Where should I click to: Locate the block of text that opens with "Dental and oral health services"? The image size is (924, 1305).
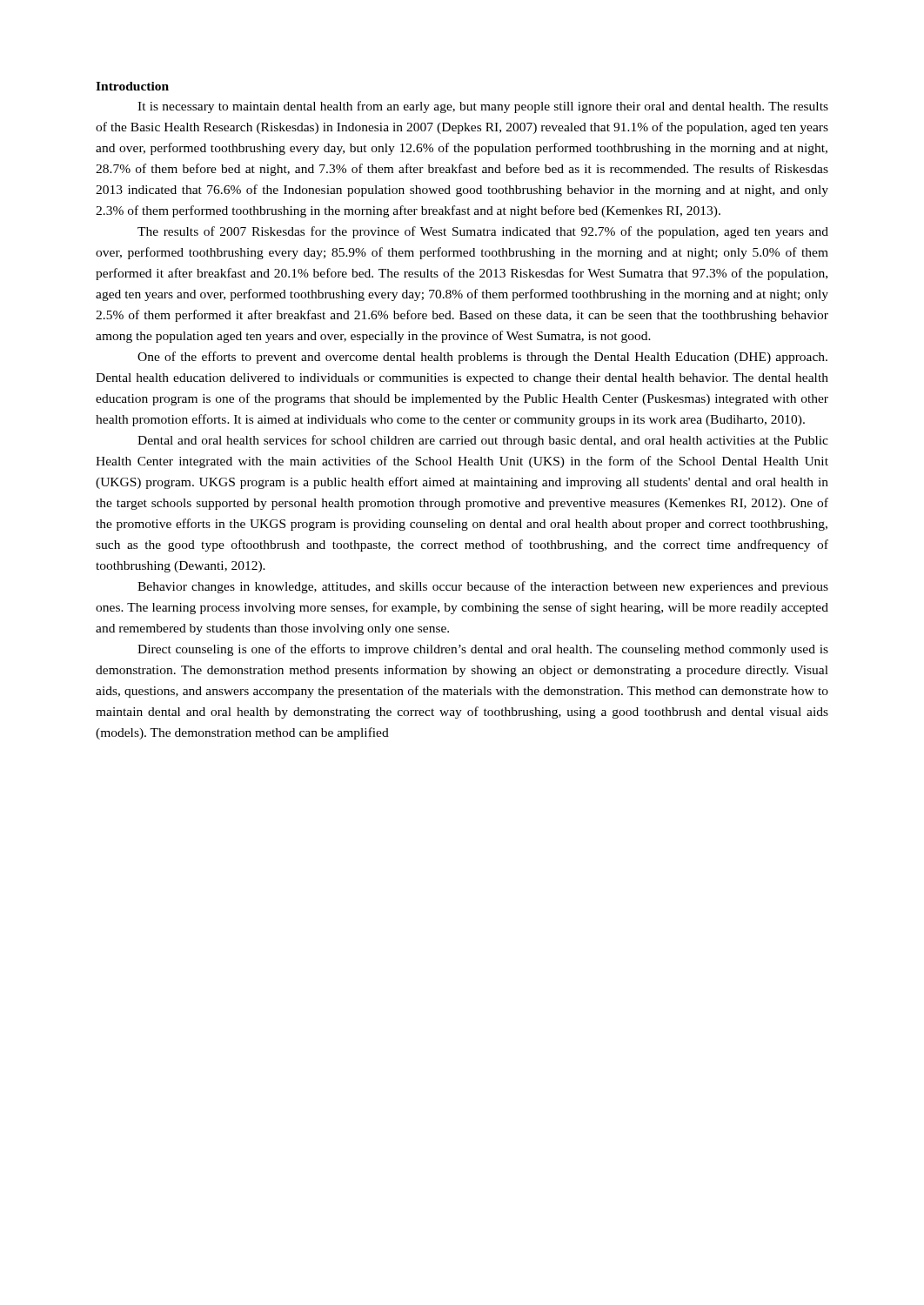click(462, 503)
